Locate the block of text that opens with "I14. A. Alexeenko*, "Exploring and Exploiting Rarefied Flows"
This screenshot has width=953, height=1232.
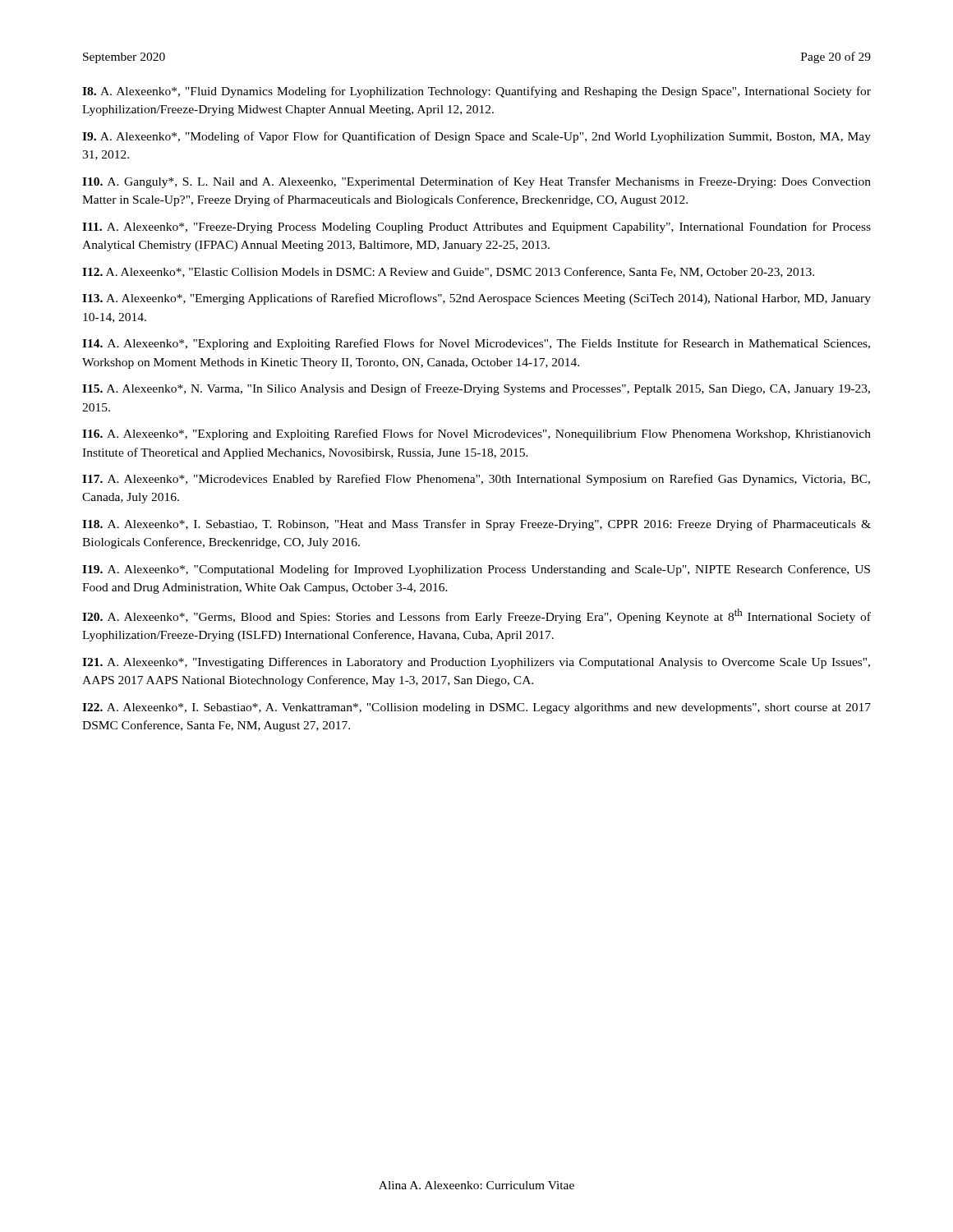[476, 352]
